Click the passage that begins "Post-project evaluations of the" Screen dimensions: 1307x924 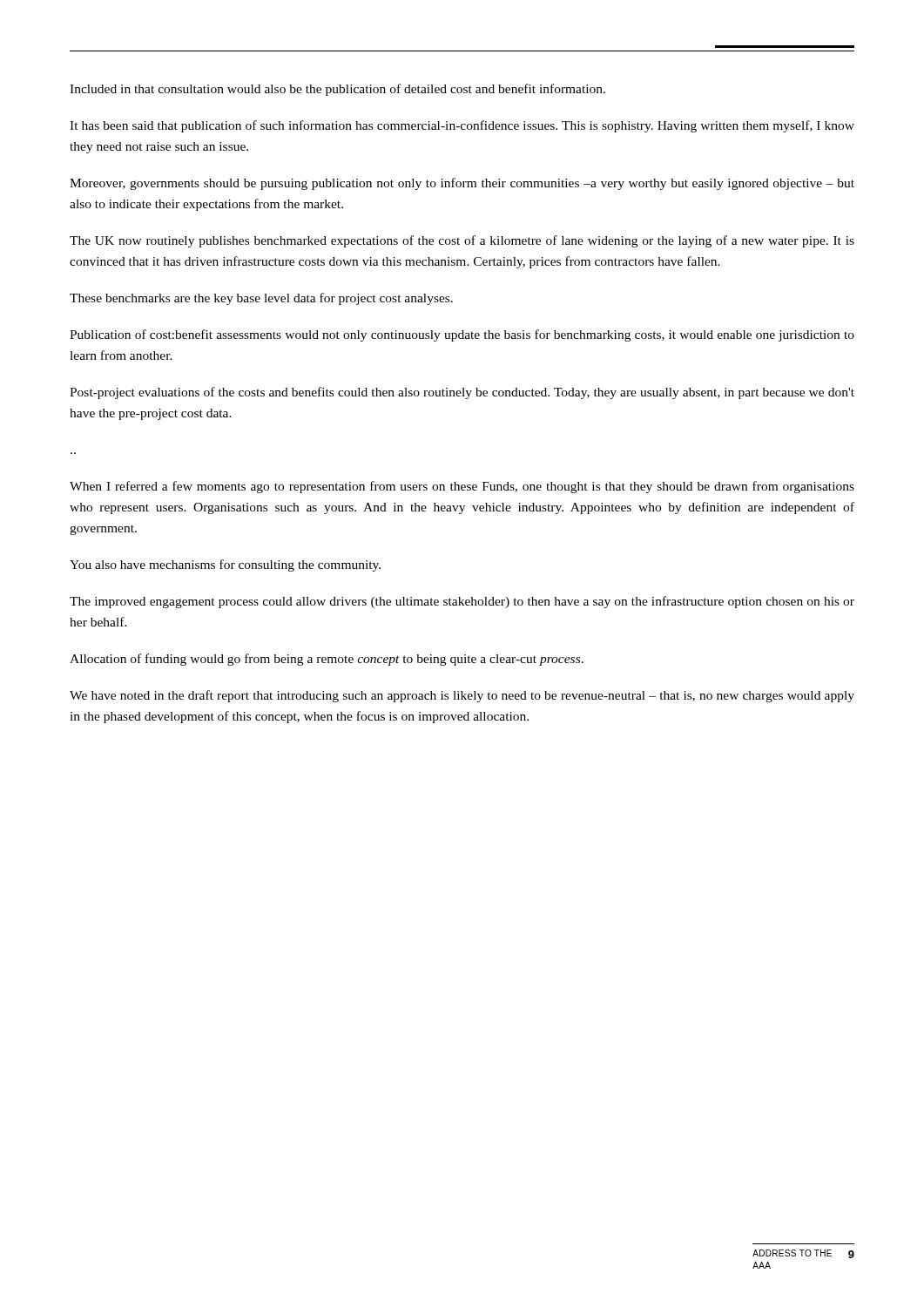pos(462,402)
